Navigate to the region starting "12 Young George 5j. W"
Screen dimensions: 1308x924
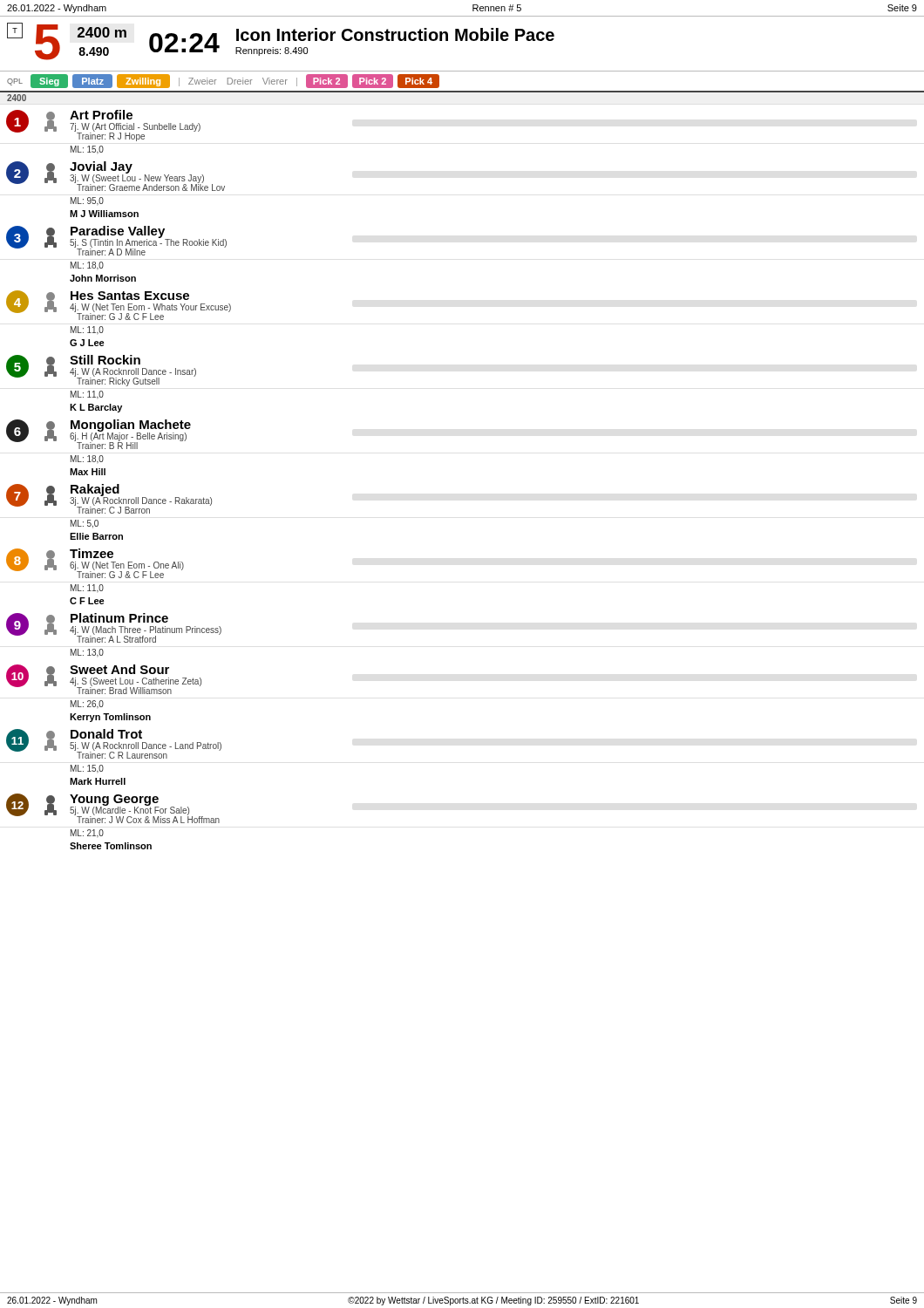pos(113,808)
